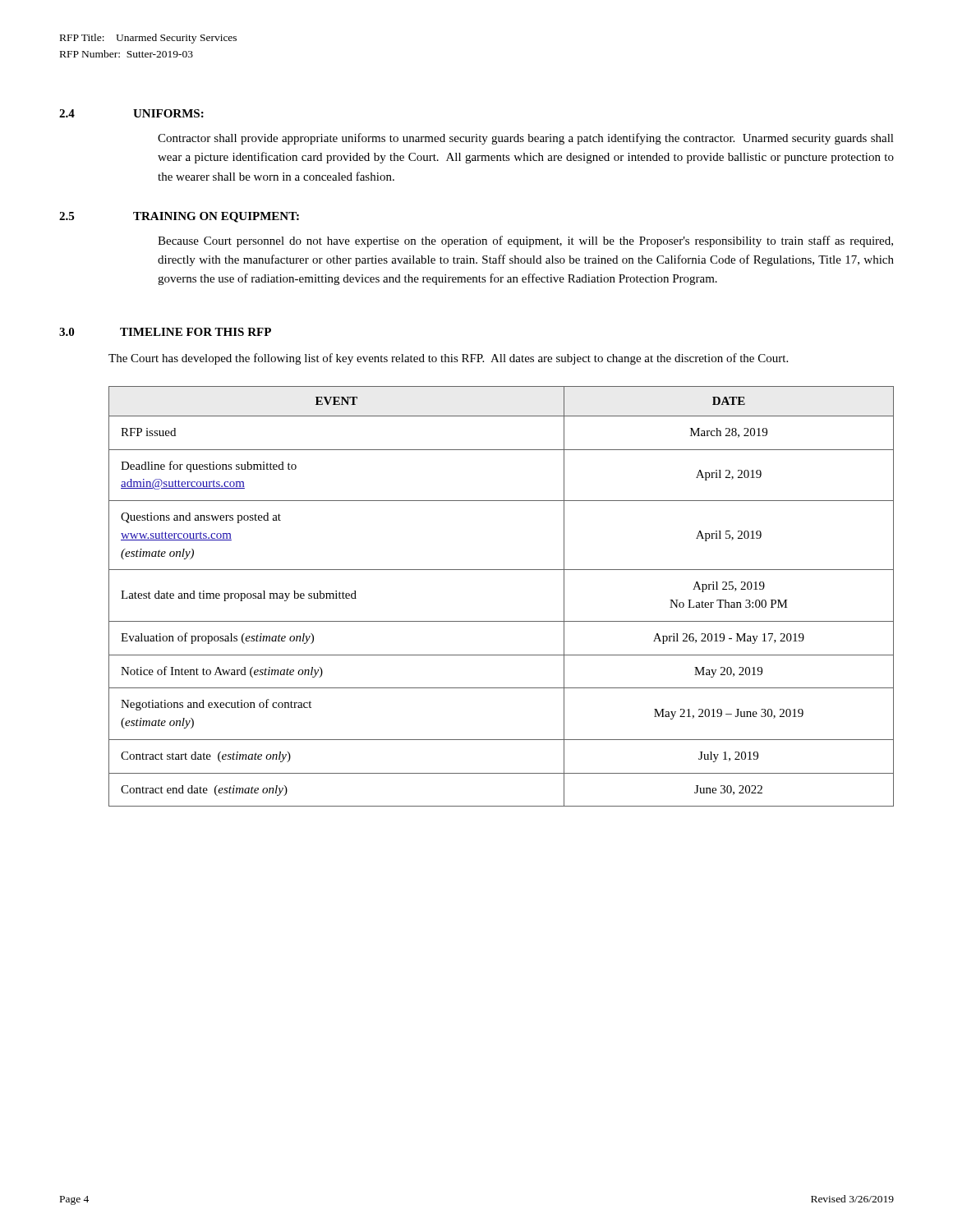This screenshot has height=1232, width=953.
Task: Click on the passage starting "Because Court personnel do not have expertise"
Action: [x=526, y=260]
